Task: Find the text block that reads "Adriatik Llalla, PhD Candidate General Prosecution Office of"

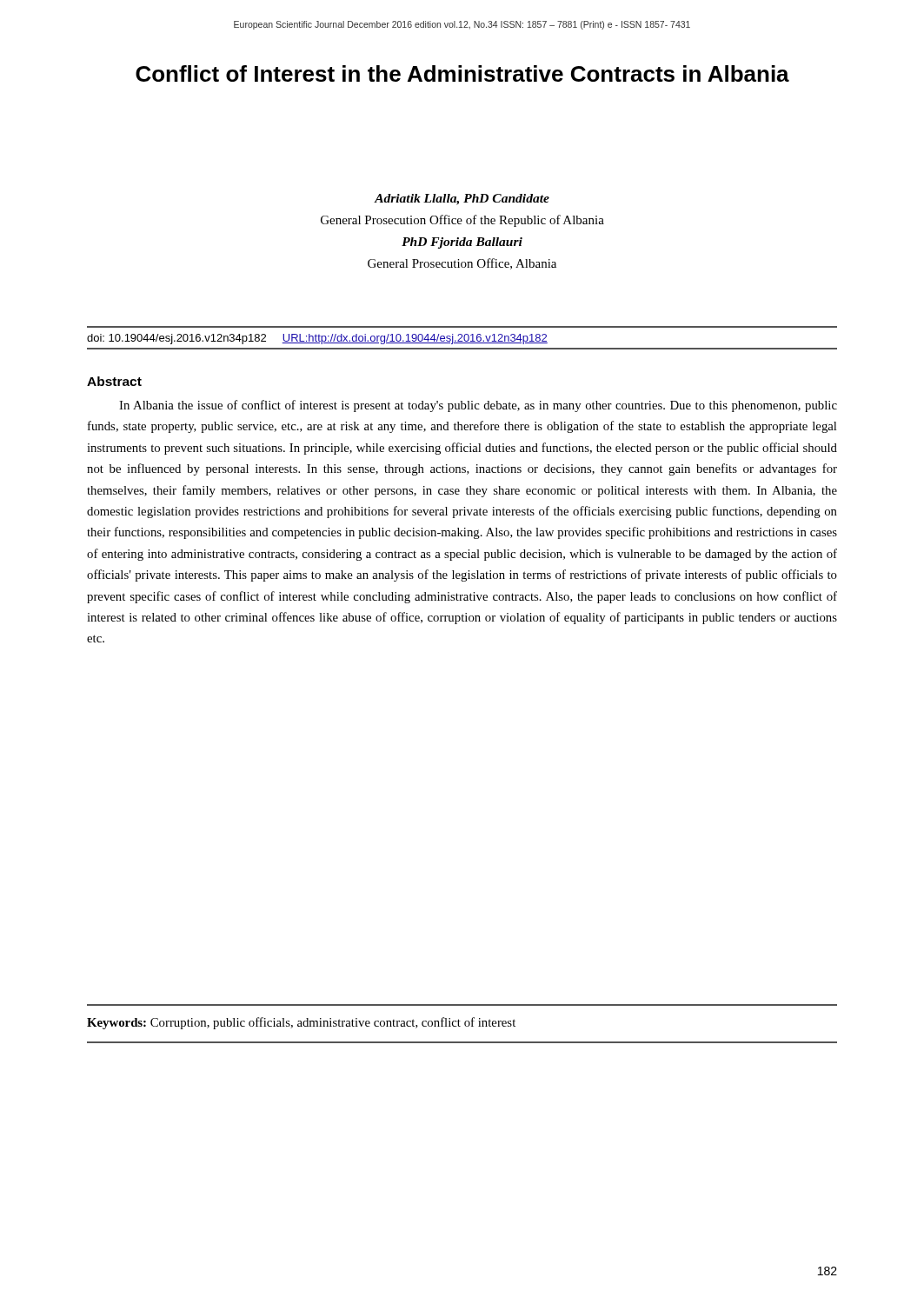Action: point(462,231)
